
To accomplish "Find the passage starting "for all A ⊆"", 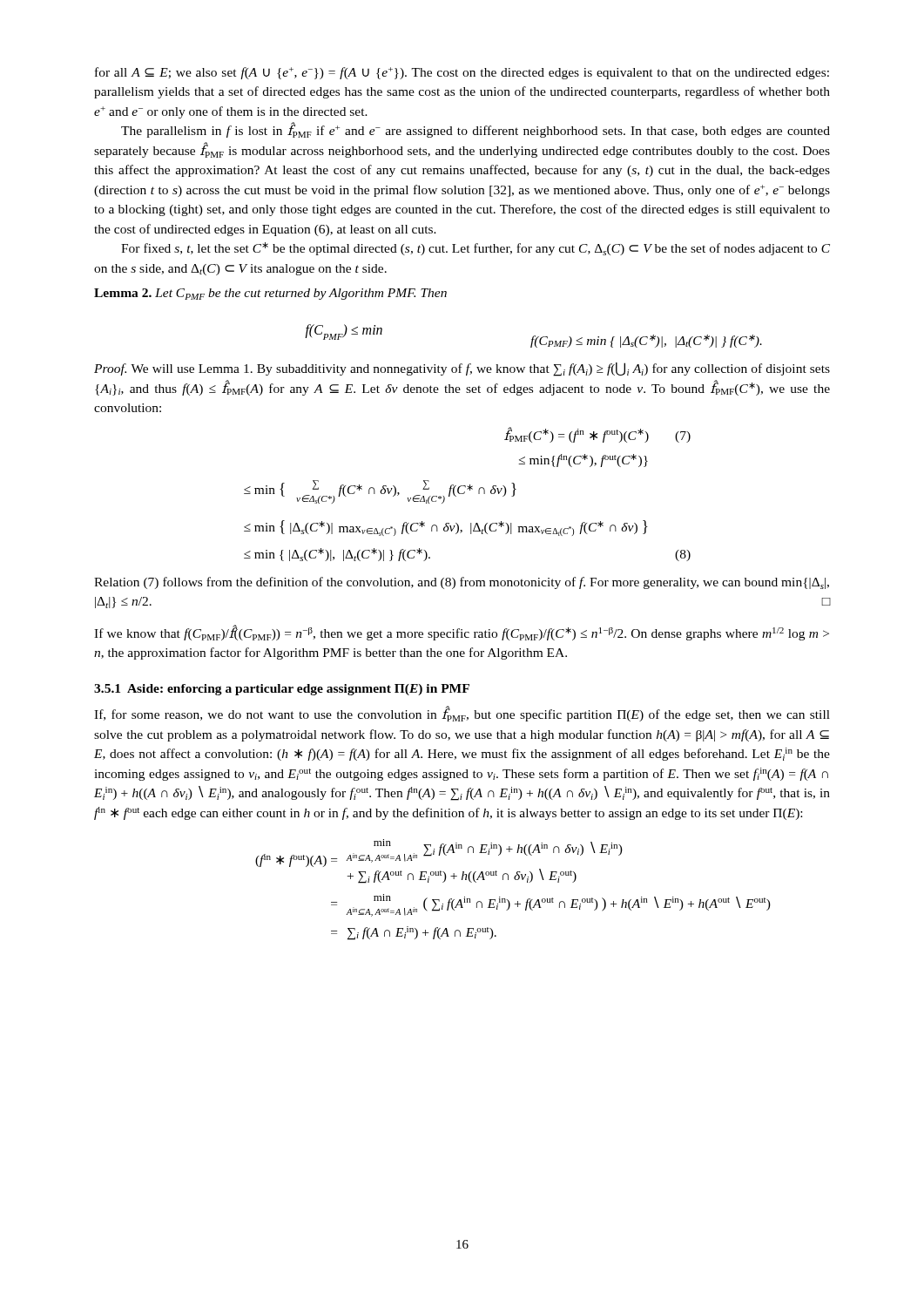I will 462,92.
